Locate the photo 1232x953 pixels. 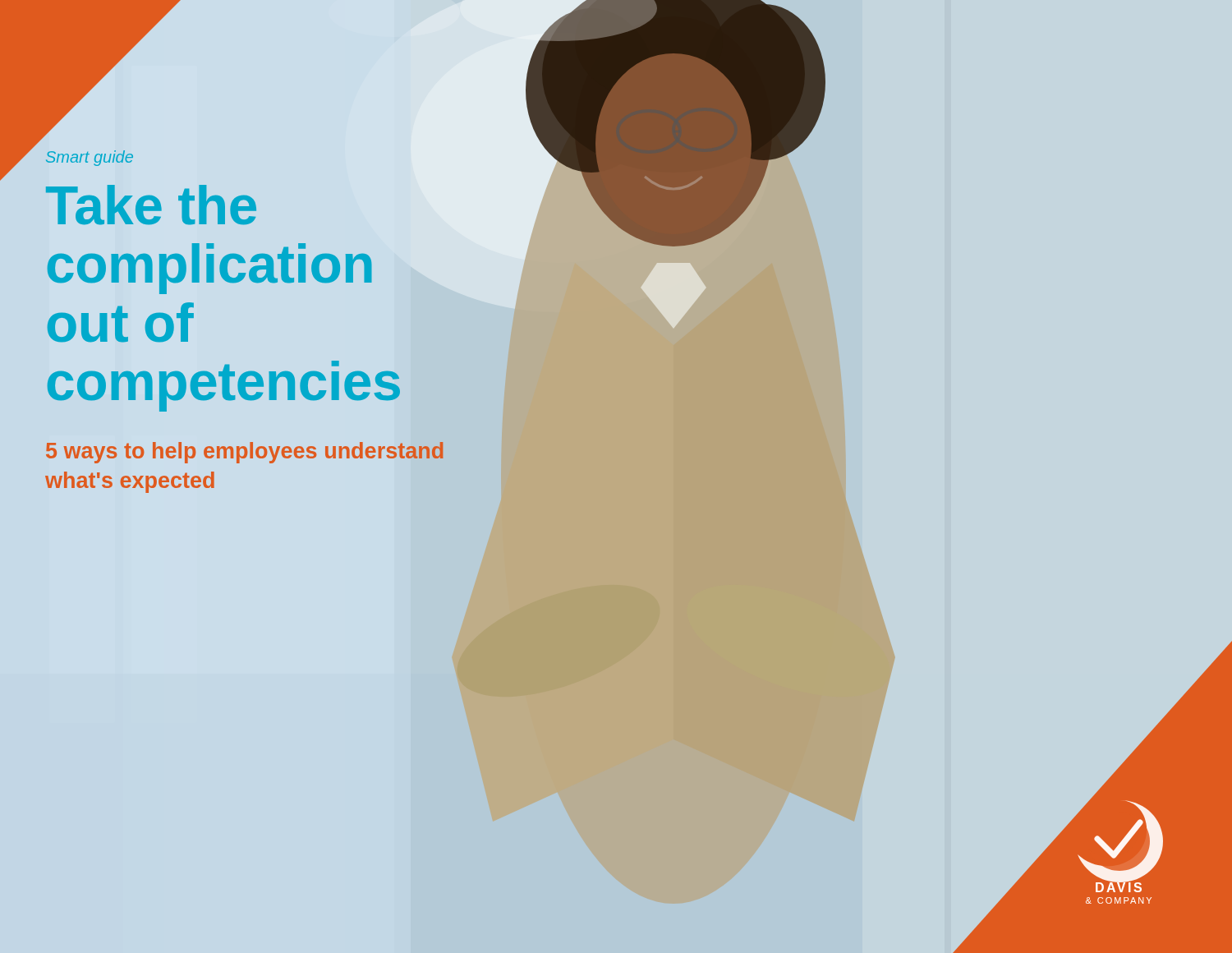pyautogui.click(x=616, y=476)
